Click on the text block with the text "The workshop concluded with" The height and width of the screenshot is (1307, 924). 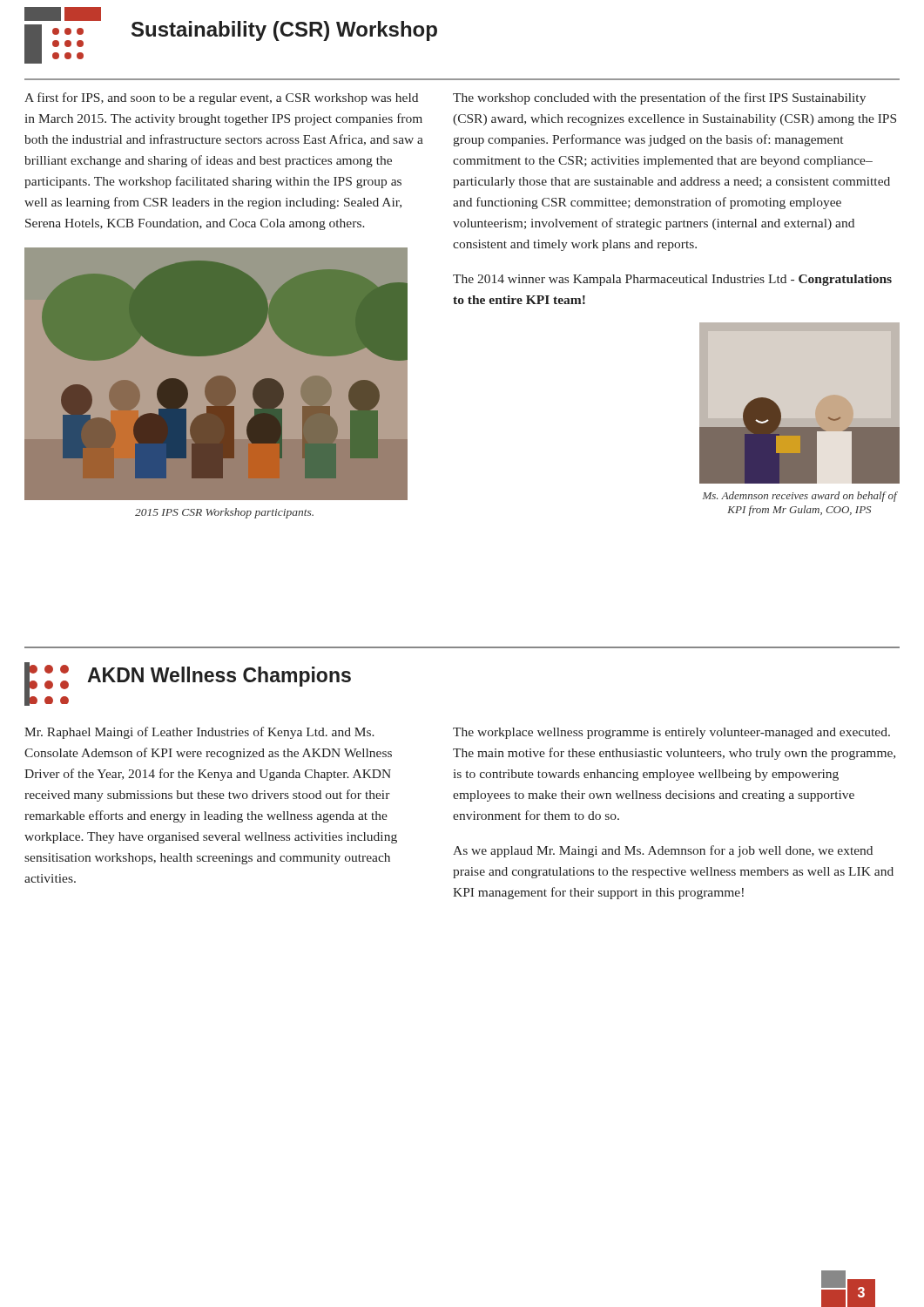click(x=675, y=170)
